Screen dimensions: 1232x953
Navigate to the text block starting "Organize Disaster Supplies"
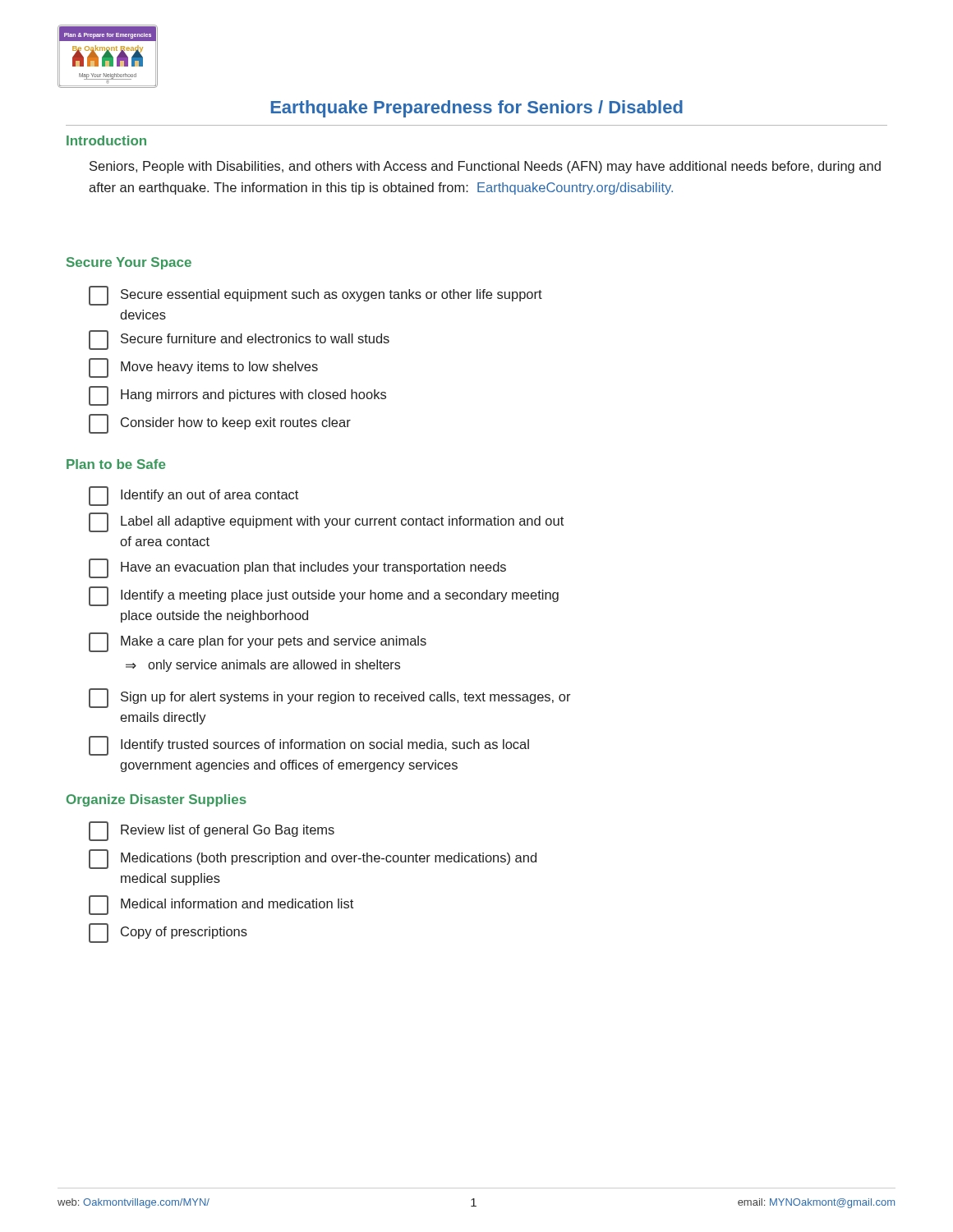156,800
